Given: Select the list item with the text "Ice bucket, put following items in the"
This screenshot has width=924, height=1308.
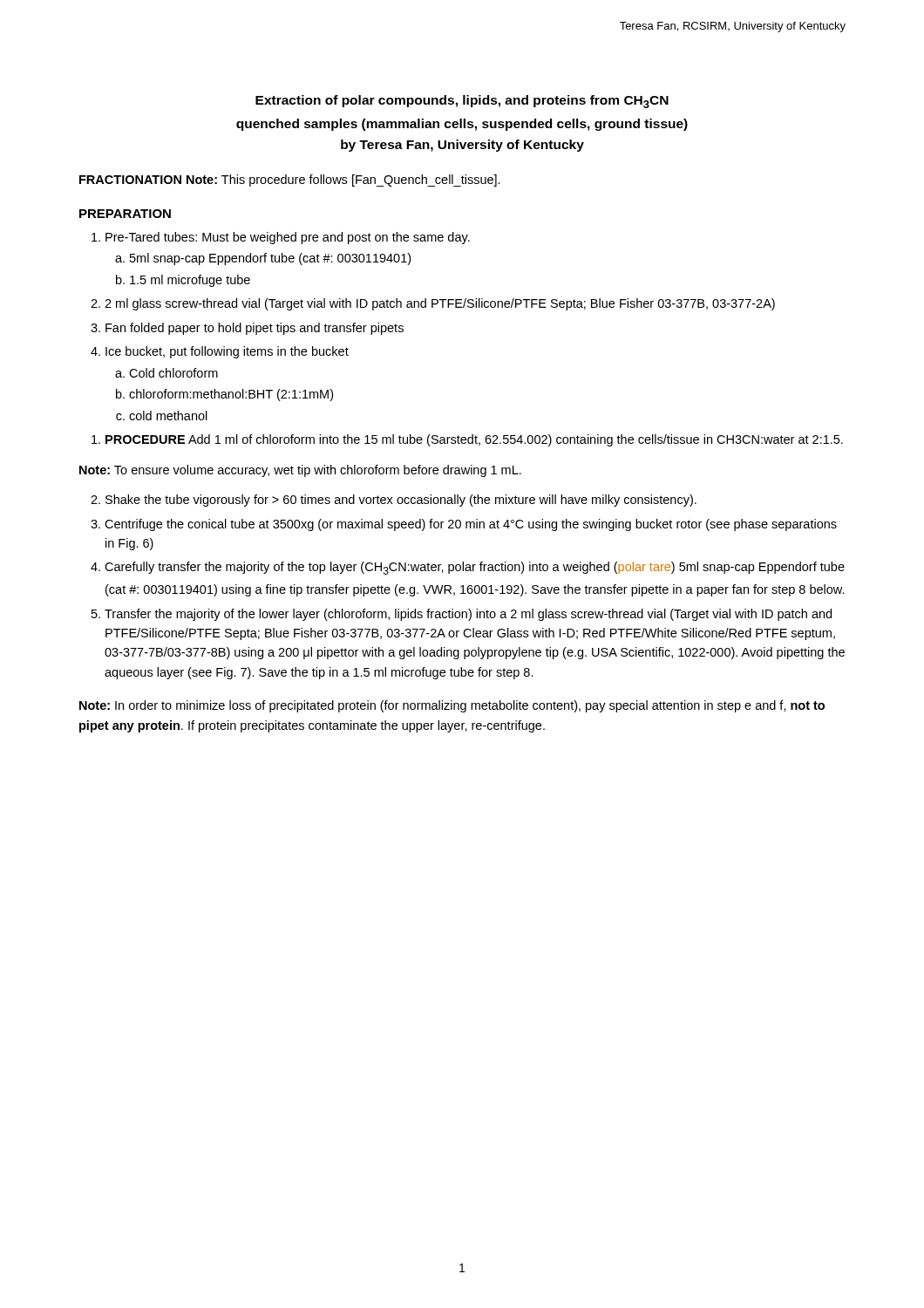Looking at the screenshot, I should [227, 352].
